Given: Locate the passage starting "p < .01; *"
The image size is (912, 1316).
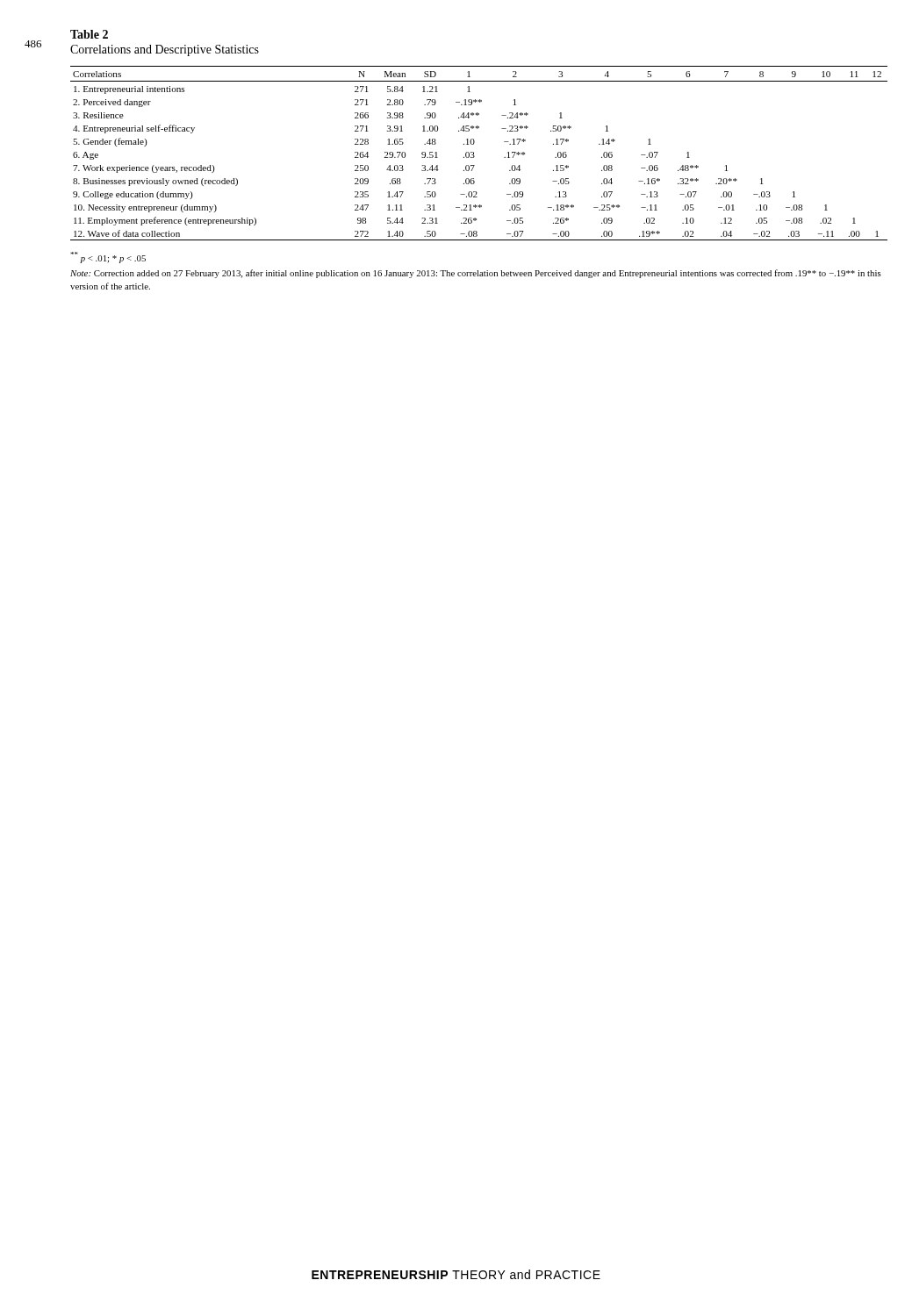Looking at the screenshot, I should click(479, 271).
